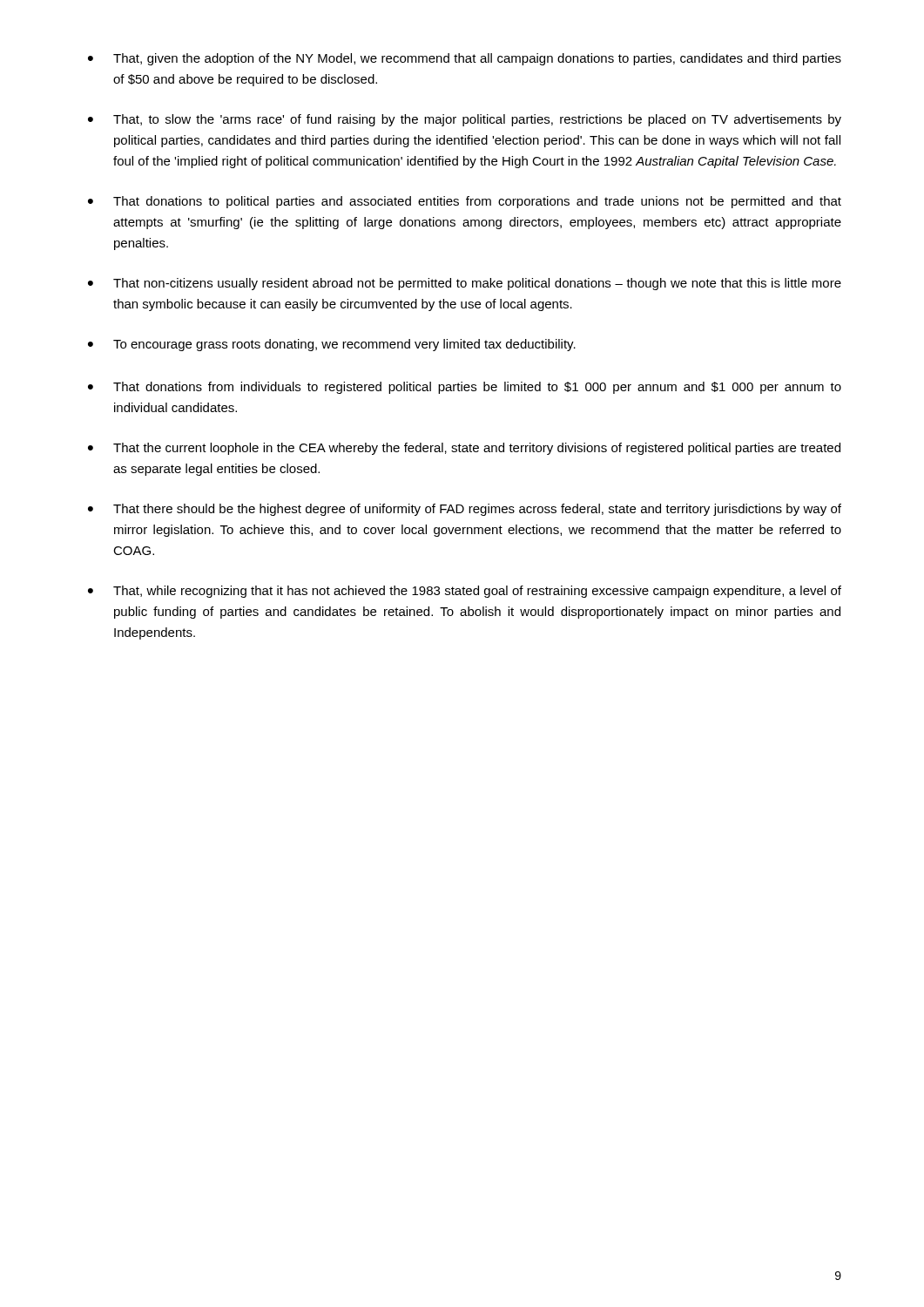The height and width of the screenshot is (1307, 924).
Task: Navigate to the block starting "• That, to slow the 'arms race'"
Action: coord(464,140)
